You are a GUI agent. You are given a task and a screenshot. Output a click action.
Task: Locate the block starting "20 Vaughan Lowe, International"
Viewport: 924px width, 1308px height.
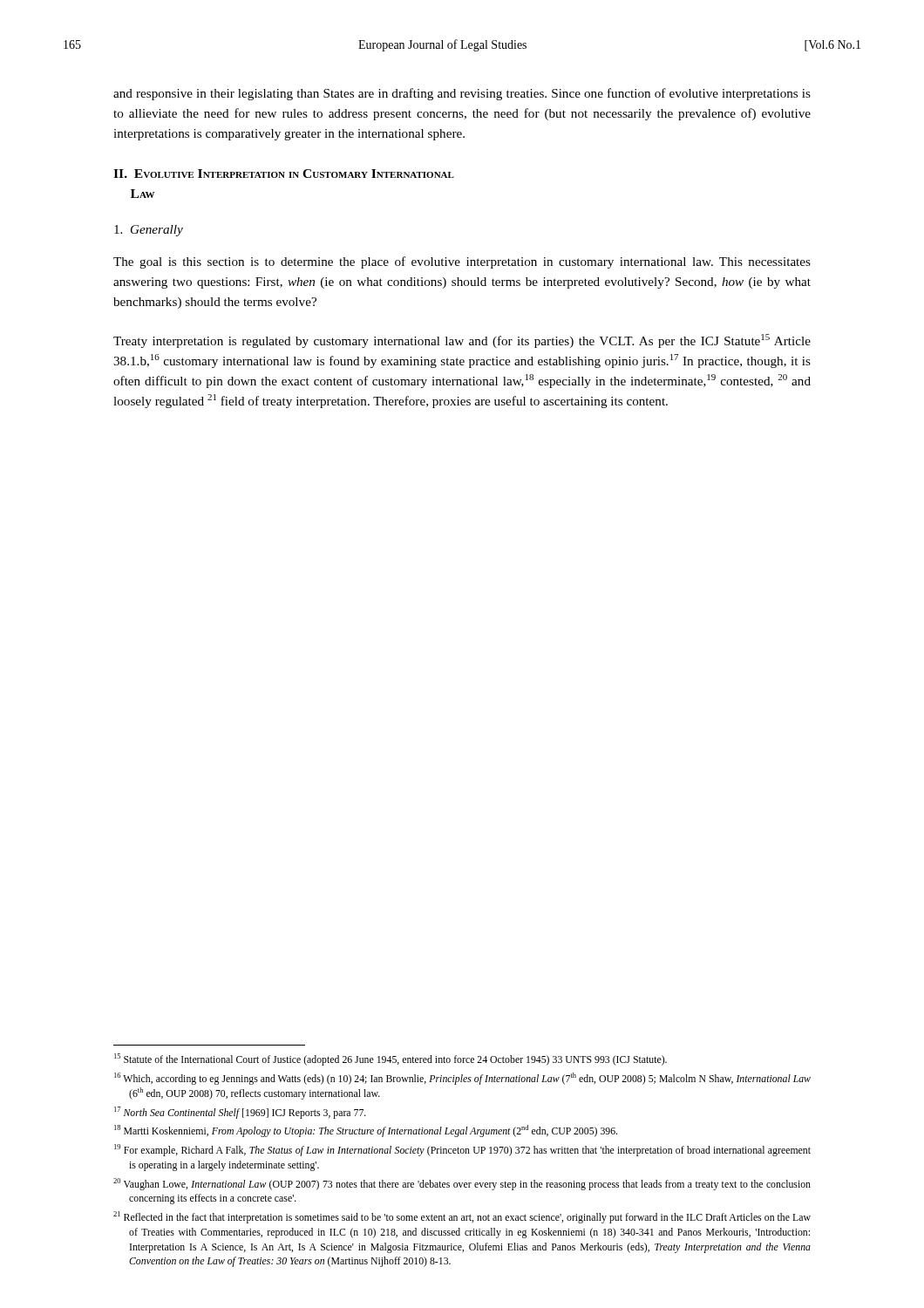462,1191
